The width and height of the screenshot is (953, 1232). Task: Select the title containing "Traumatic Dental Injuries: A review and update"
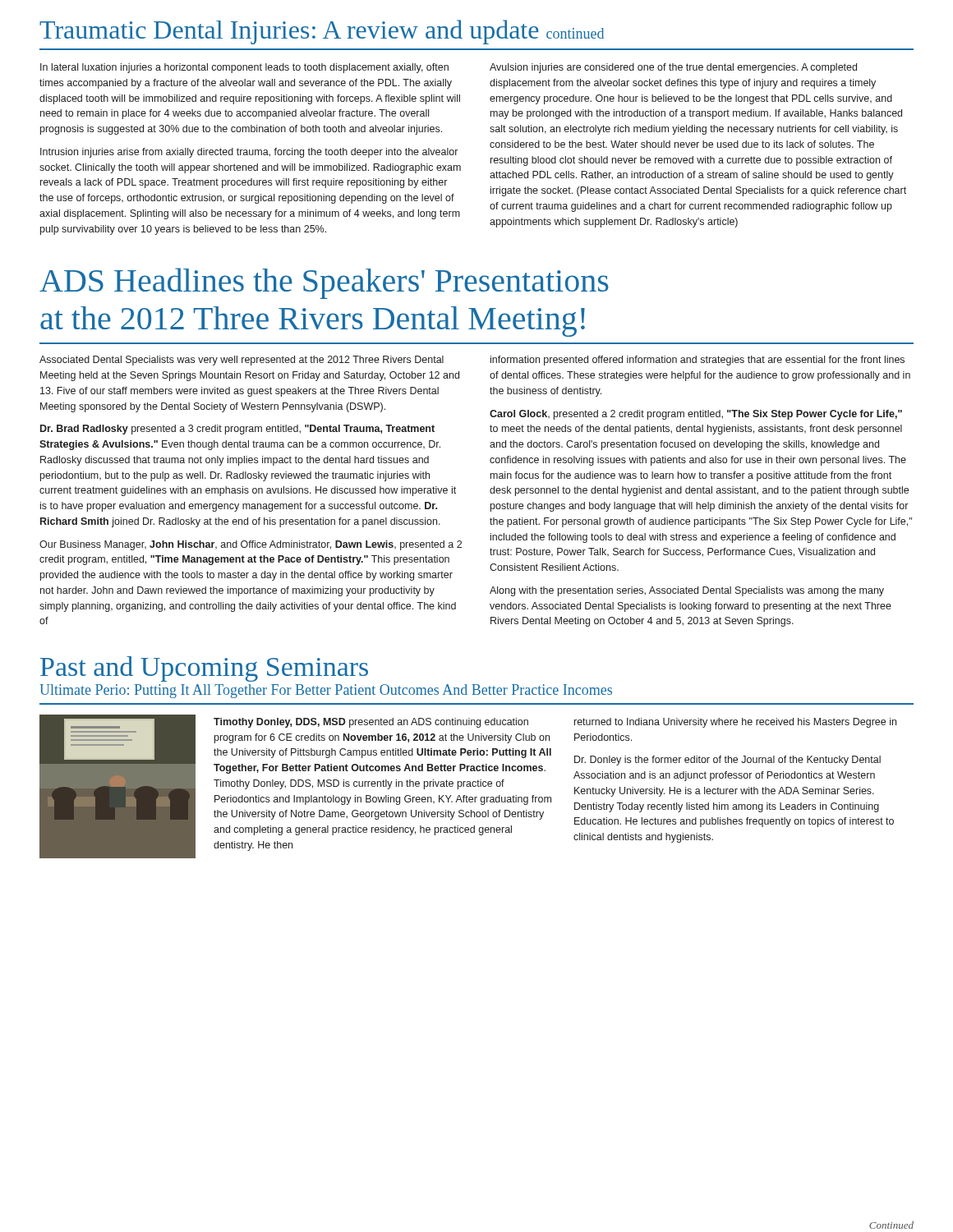[476, 30]
